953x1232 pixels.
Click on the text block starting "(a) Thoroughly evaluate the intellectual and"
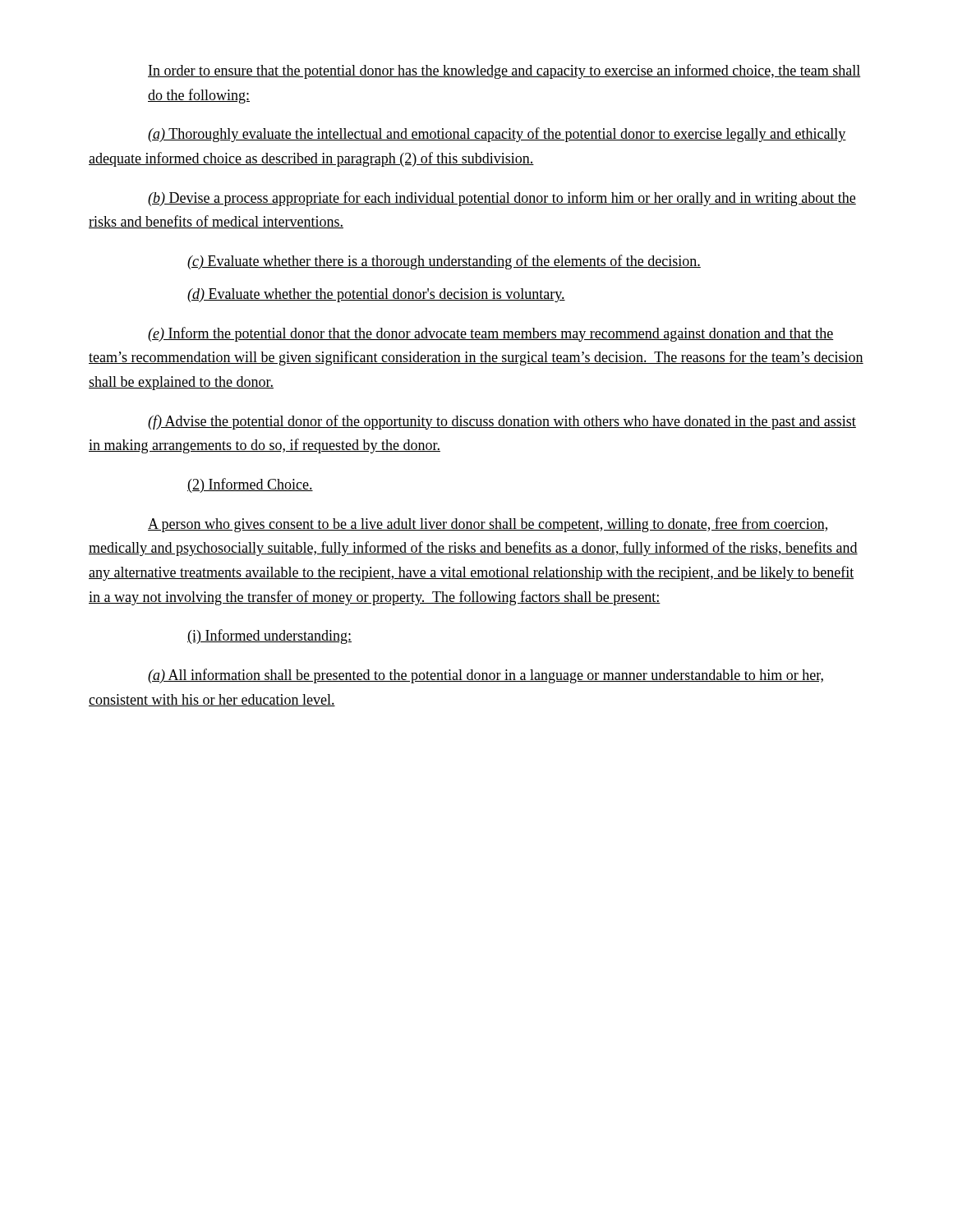476,147
